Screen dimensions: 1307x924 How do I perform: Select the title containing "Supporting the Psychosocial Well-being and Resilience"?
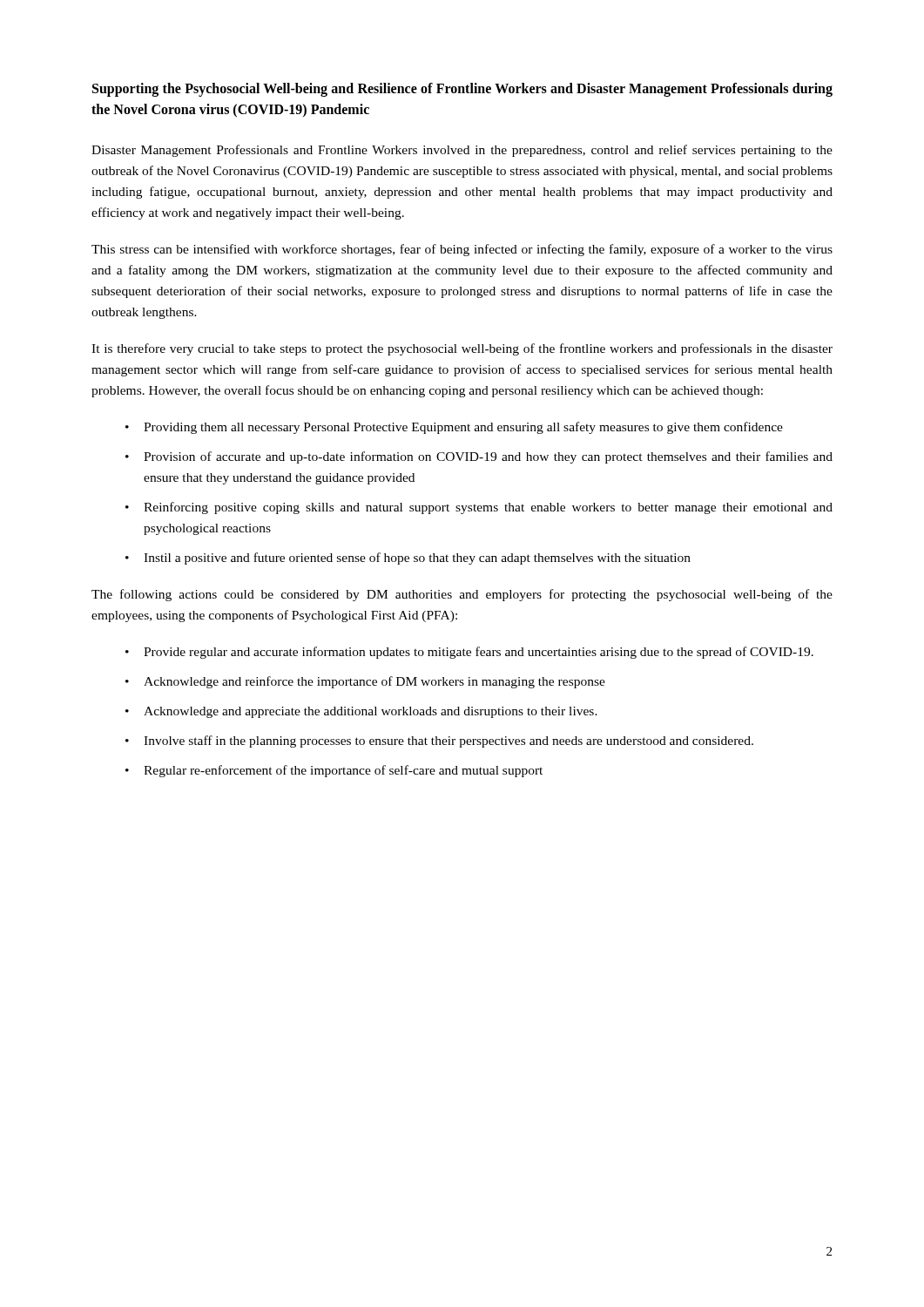click(x=462, y=99)
